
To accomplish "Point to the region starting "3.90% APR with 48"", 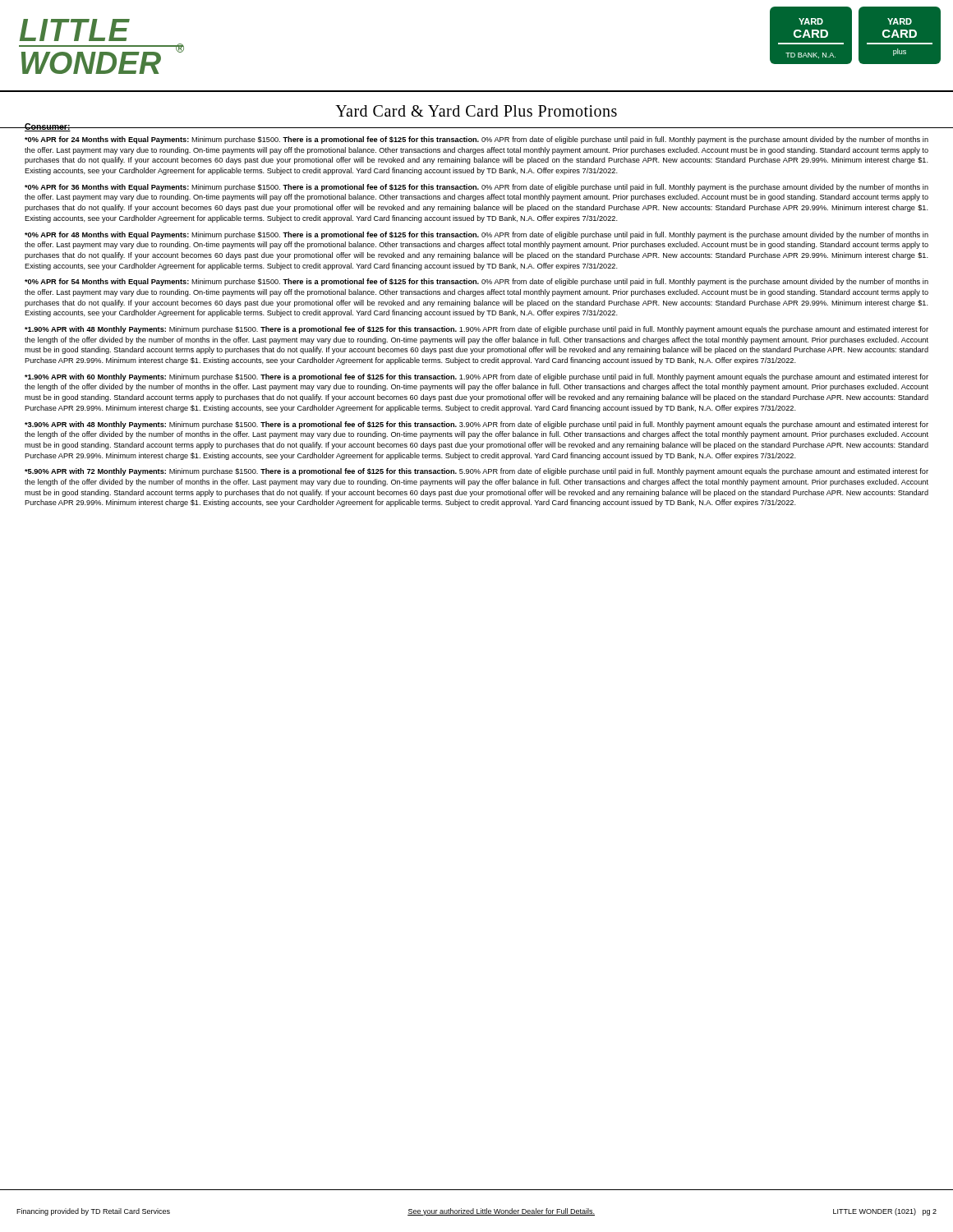I will (476, 440).
